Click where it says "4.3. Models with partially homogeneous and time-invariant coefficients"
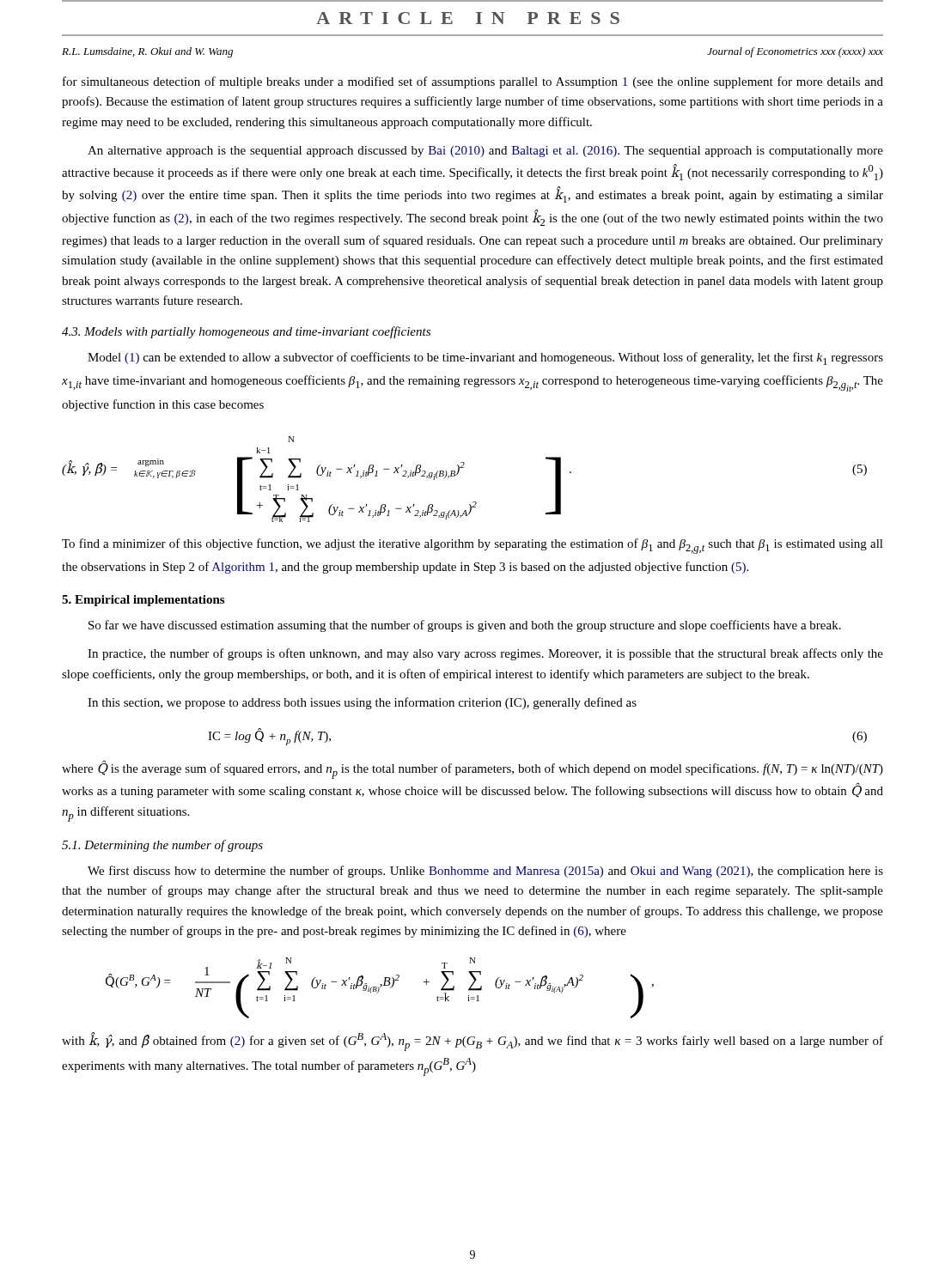The image size is (945, 1288). pyautogui.click(x=246, y=332)
